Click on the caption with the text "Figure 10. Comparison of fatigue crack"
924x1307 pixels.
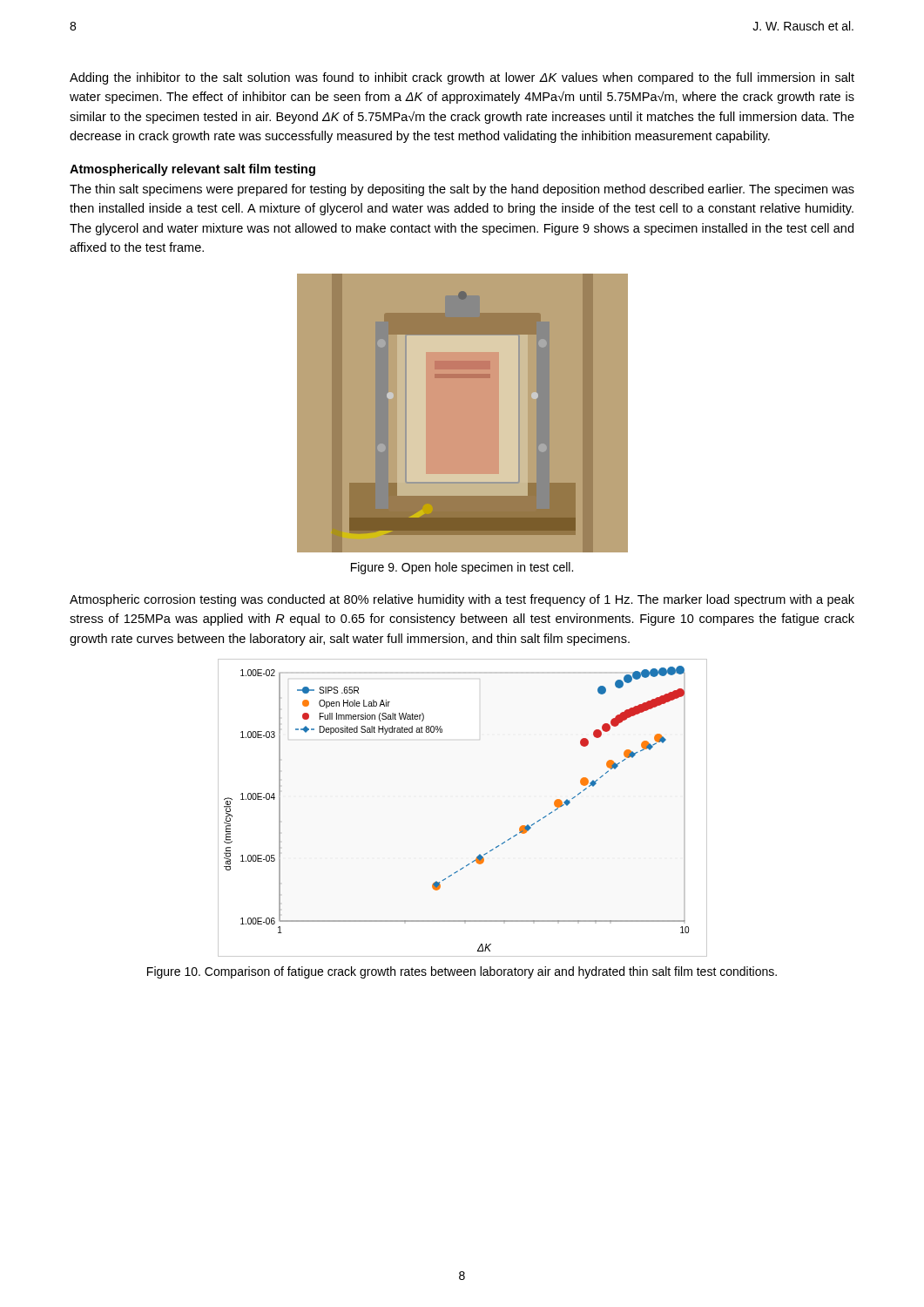click(462, 972)
